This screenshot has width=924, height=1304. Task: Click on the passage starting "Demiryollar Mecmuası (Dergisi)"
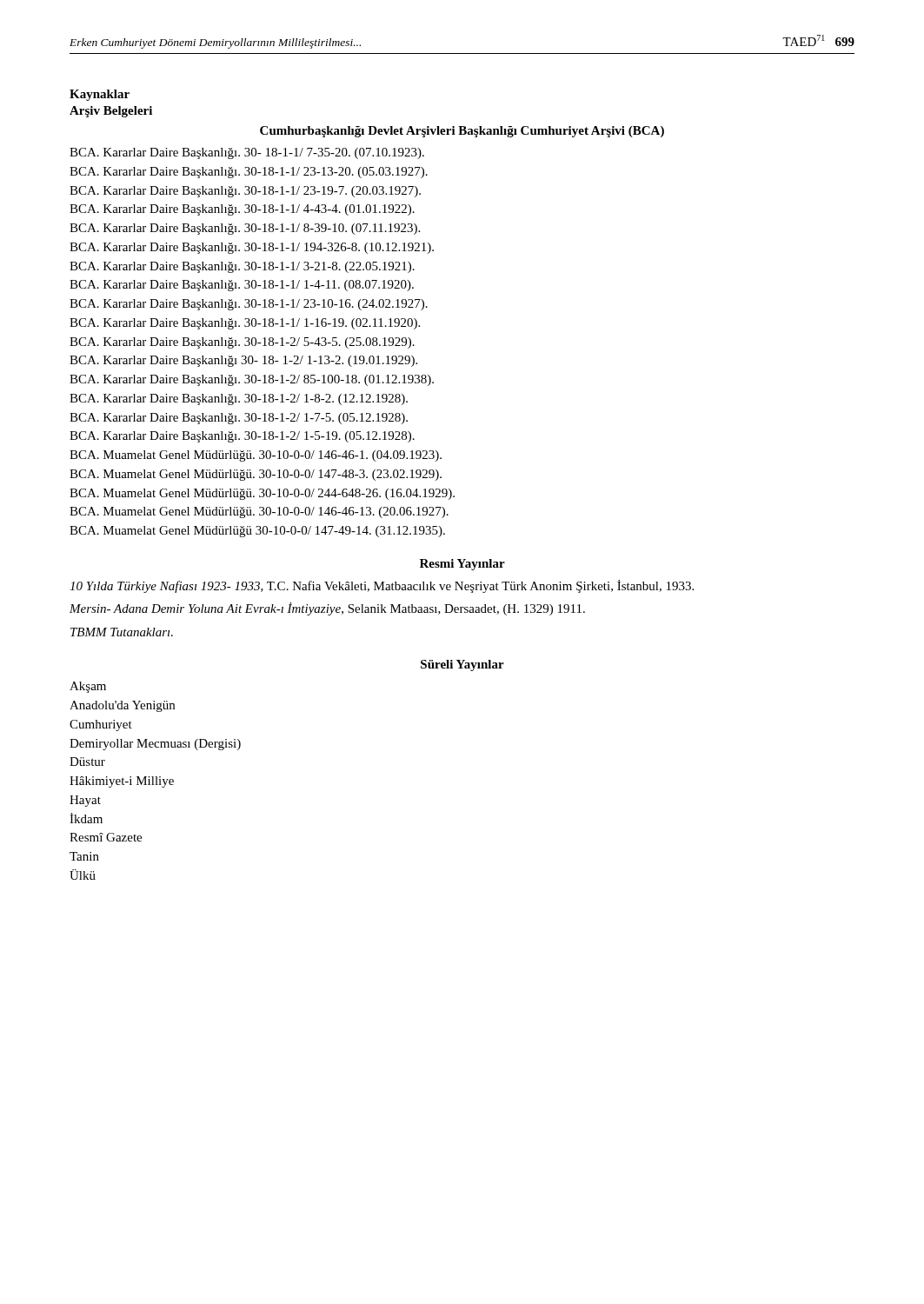click(x=155, y=743)
